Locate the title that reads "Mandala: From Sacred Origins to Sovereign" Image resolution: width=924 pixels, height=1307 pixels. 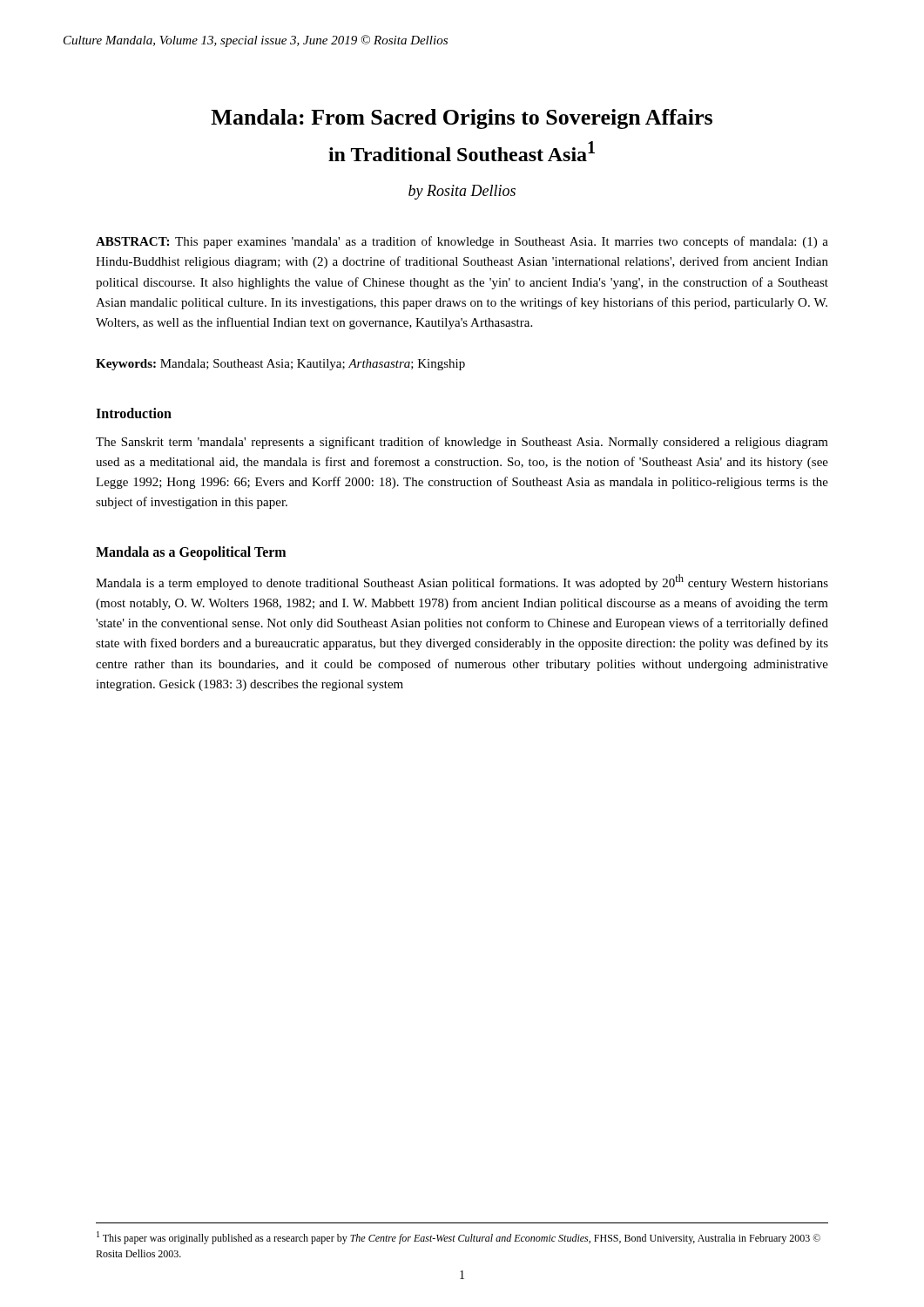[x=462, y=152]
